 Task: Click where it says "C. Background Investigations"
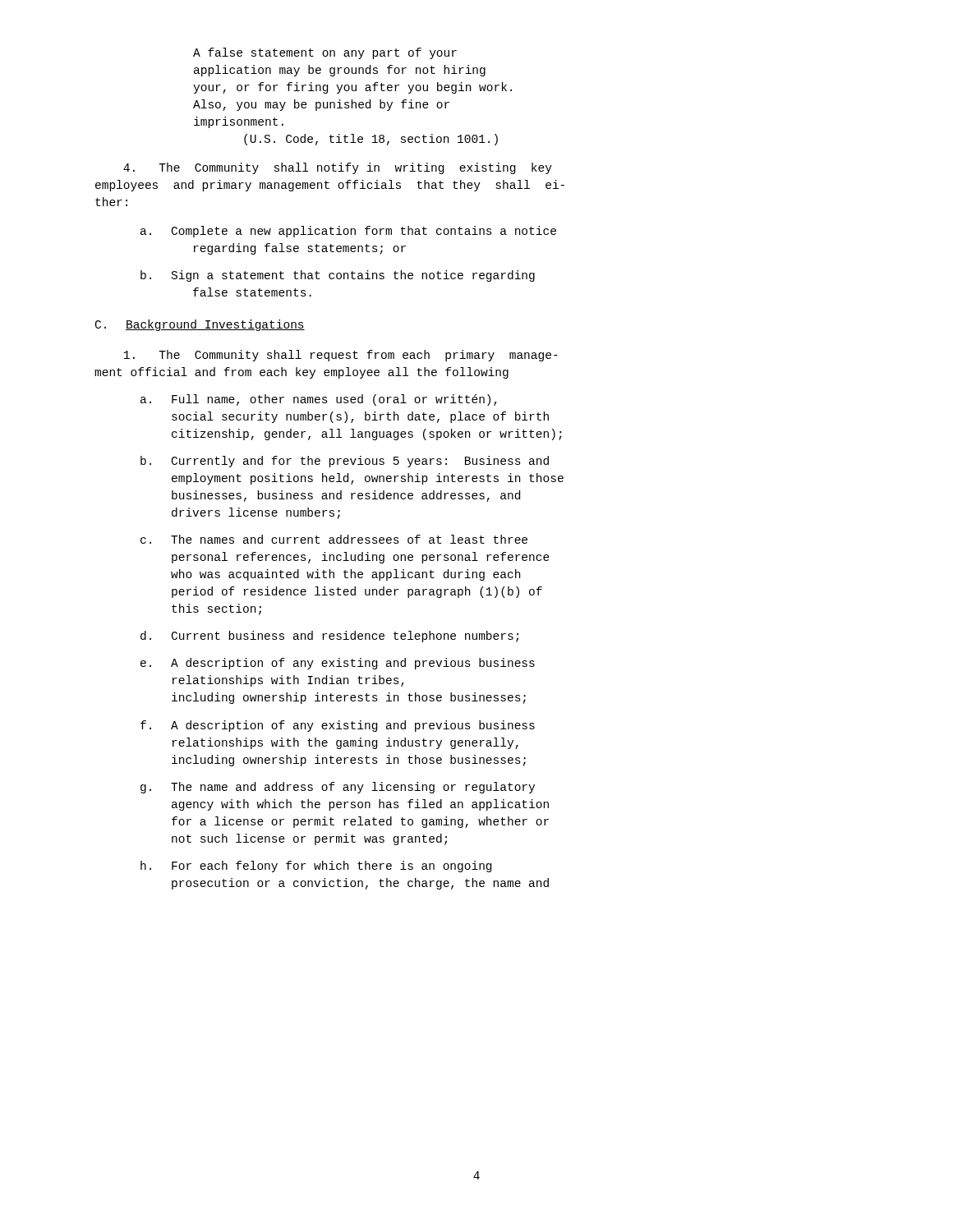tap(199, 326)
